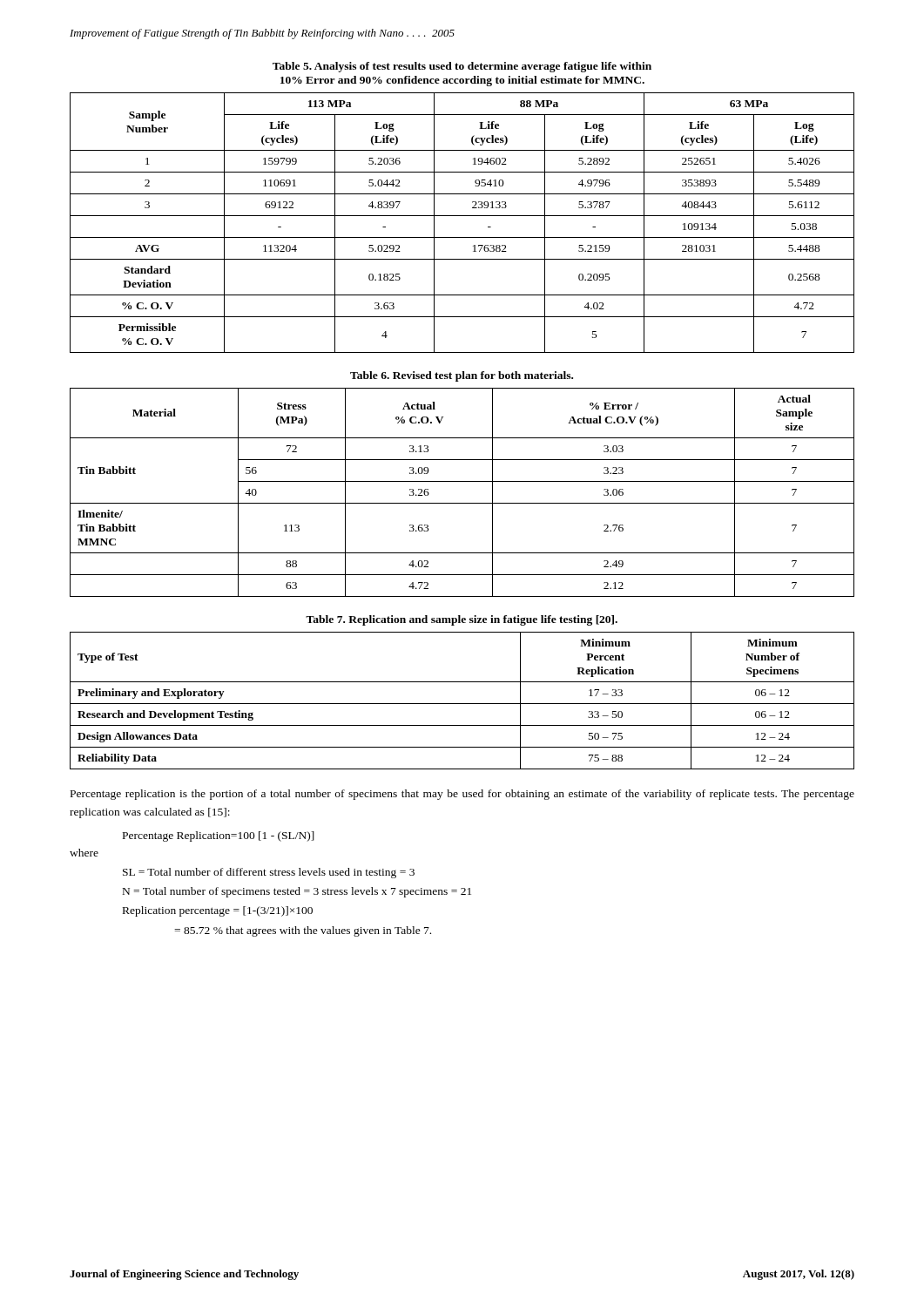Click the passage that begins "= 85.72 % that"
Viewport: 924px width, 1307px height.
point(303,930)
